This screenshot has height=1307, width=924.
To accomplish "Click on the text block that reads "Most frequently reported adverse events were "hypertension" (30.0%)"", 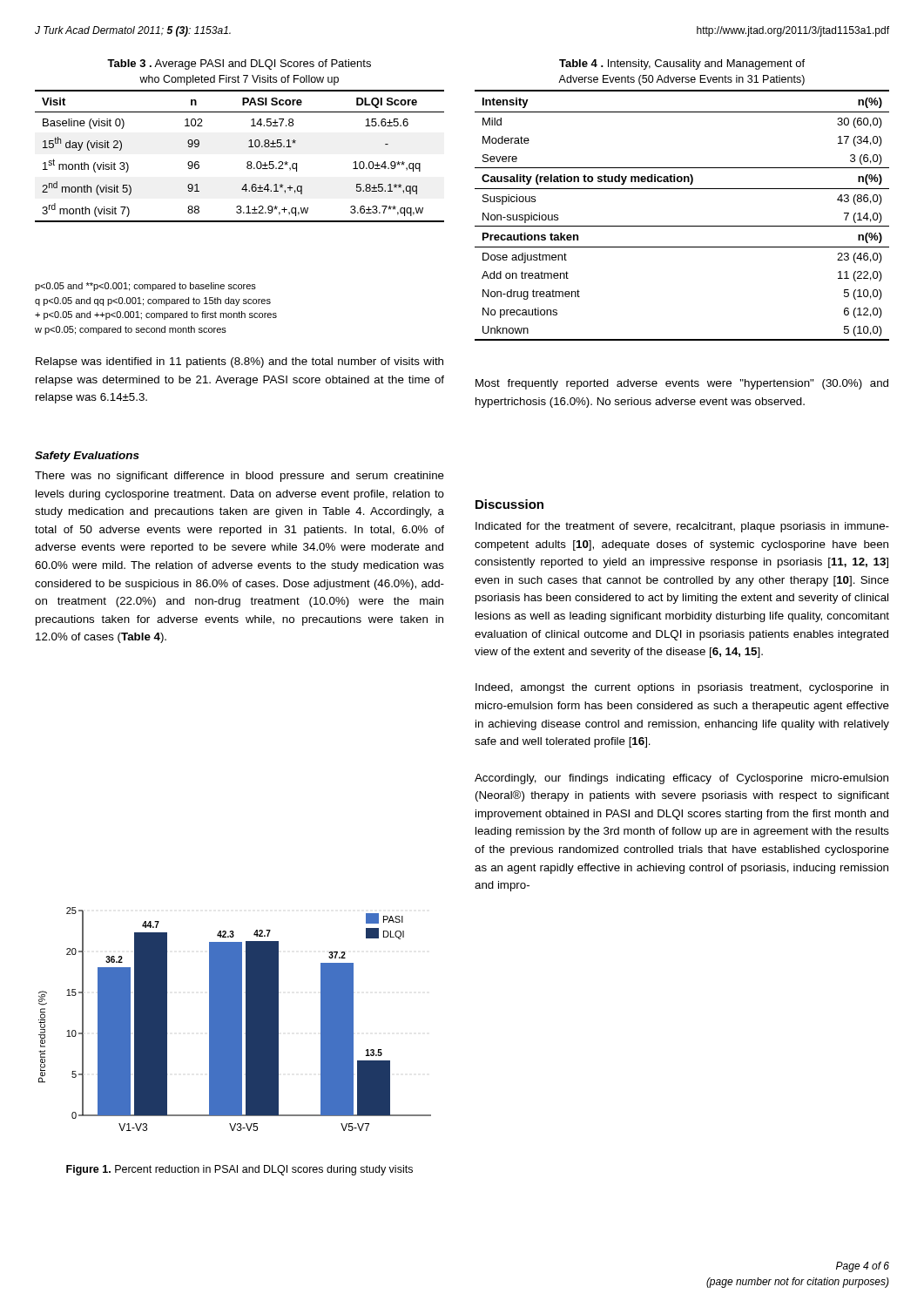I will [682, 392].
